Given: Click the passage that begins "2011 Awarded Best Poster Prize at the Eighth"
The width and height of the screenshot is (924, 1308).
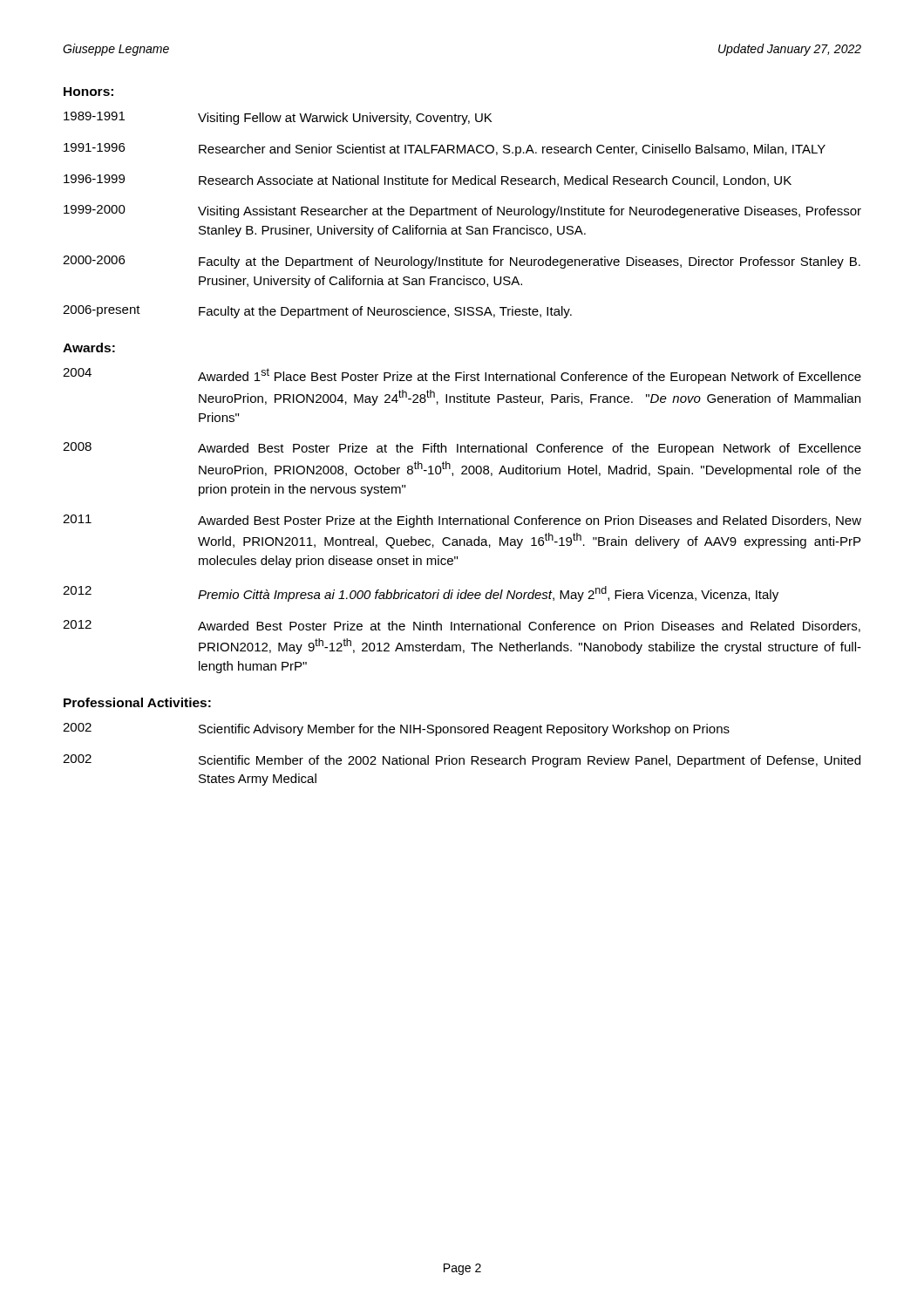Looking at the screenshot, I should click(x=462, y=540).
